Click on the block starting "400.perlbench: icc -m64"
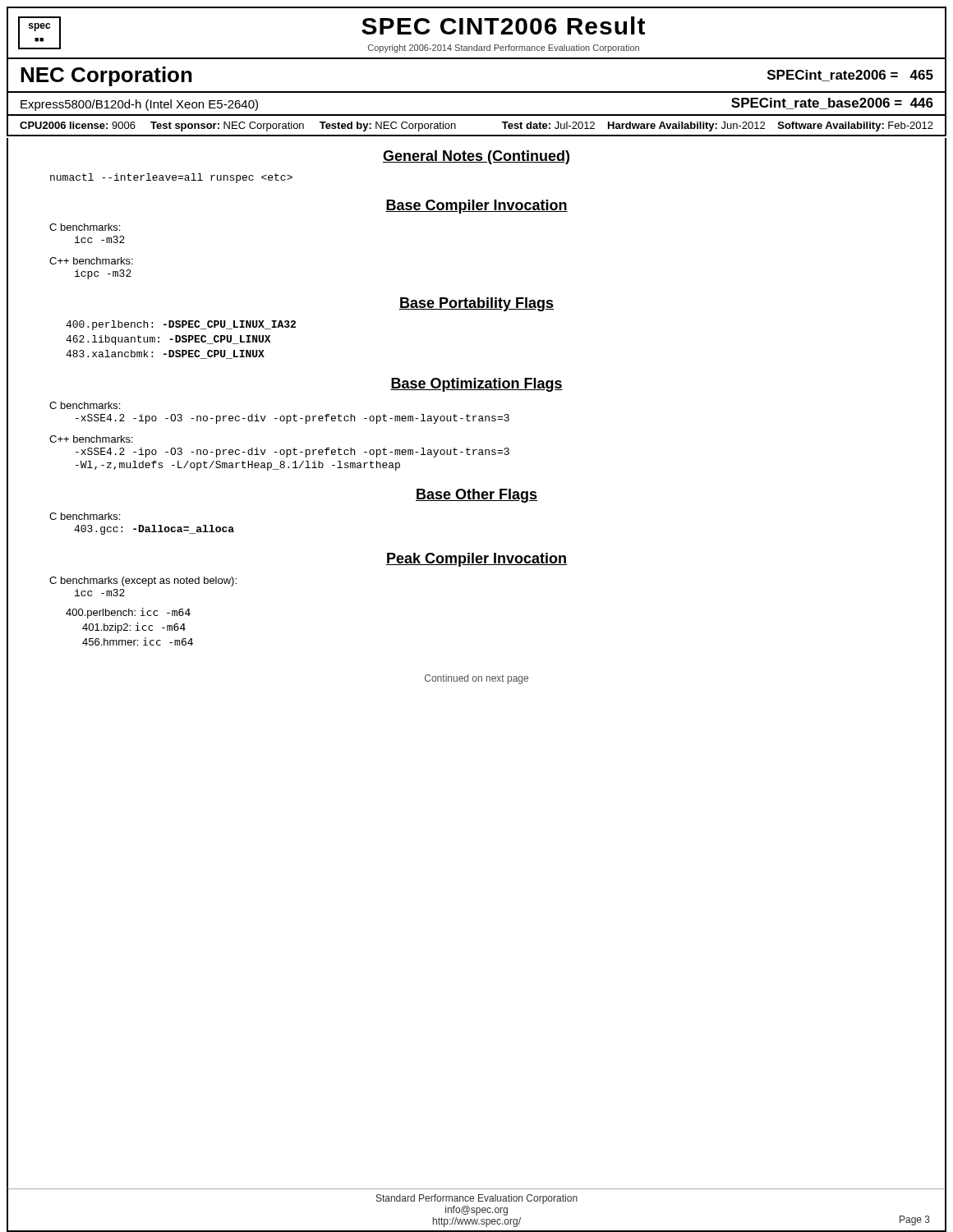953x1232 pixels. (x=128, y=612)
